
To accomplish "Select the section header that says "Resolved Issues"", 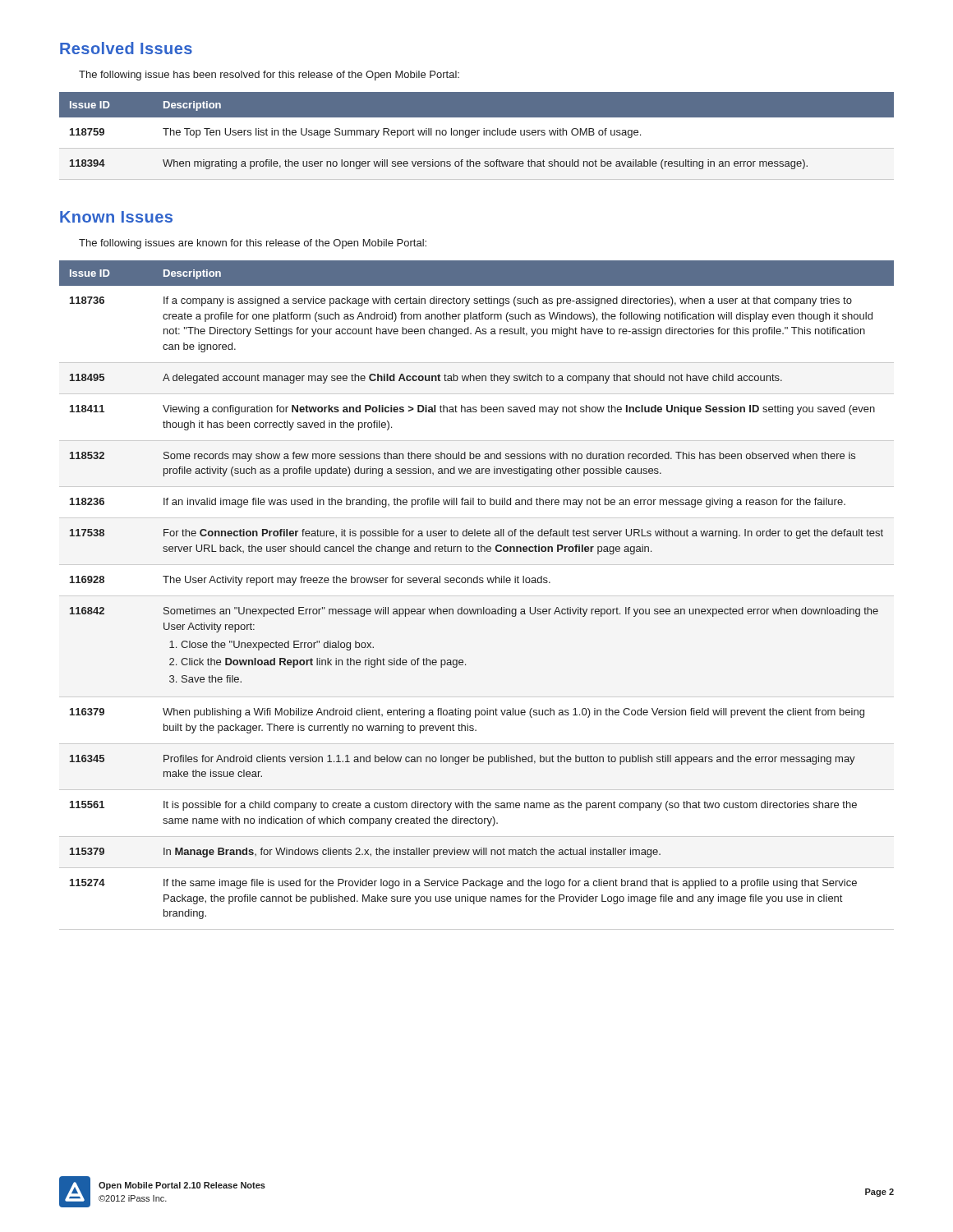I will [x=126, y=48].
